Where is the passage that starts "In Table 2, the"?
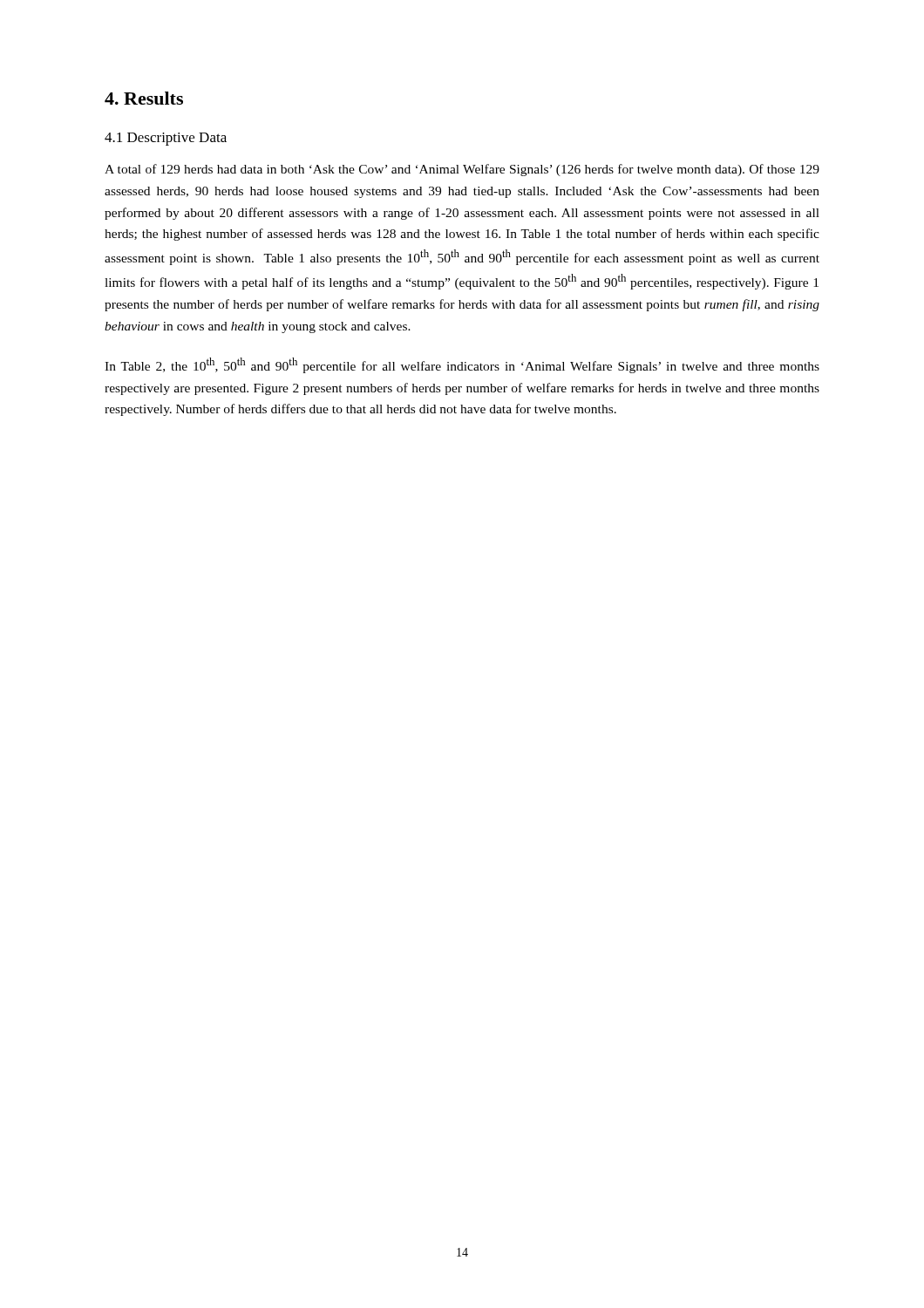924x1308 pixels. (x=462, y=385)
